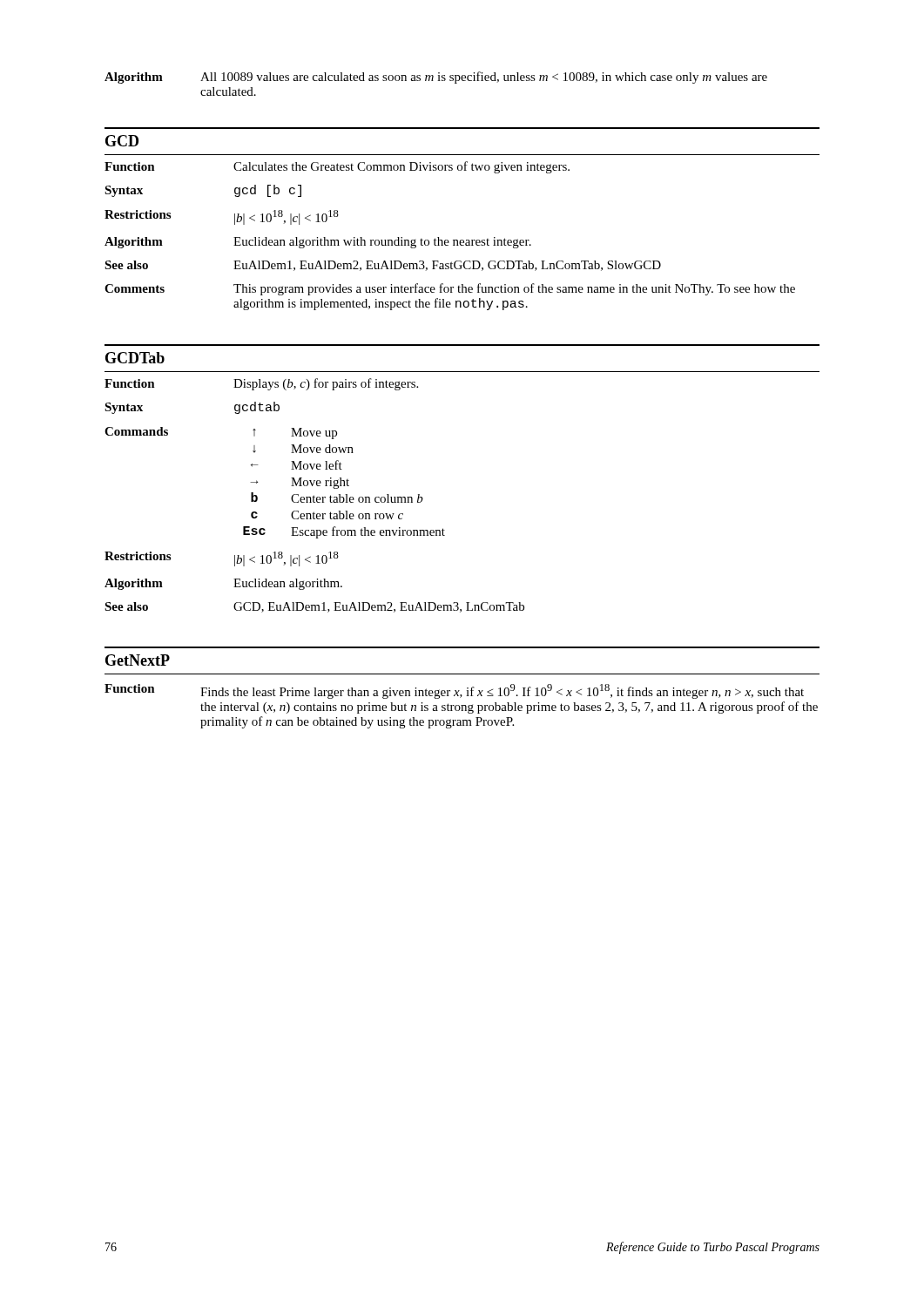Screen dimensions: 1307x924
Task: Where is the passage that starts "Function Finds the"?
Action: [462, 705]
